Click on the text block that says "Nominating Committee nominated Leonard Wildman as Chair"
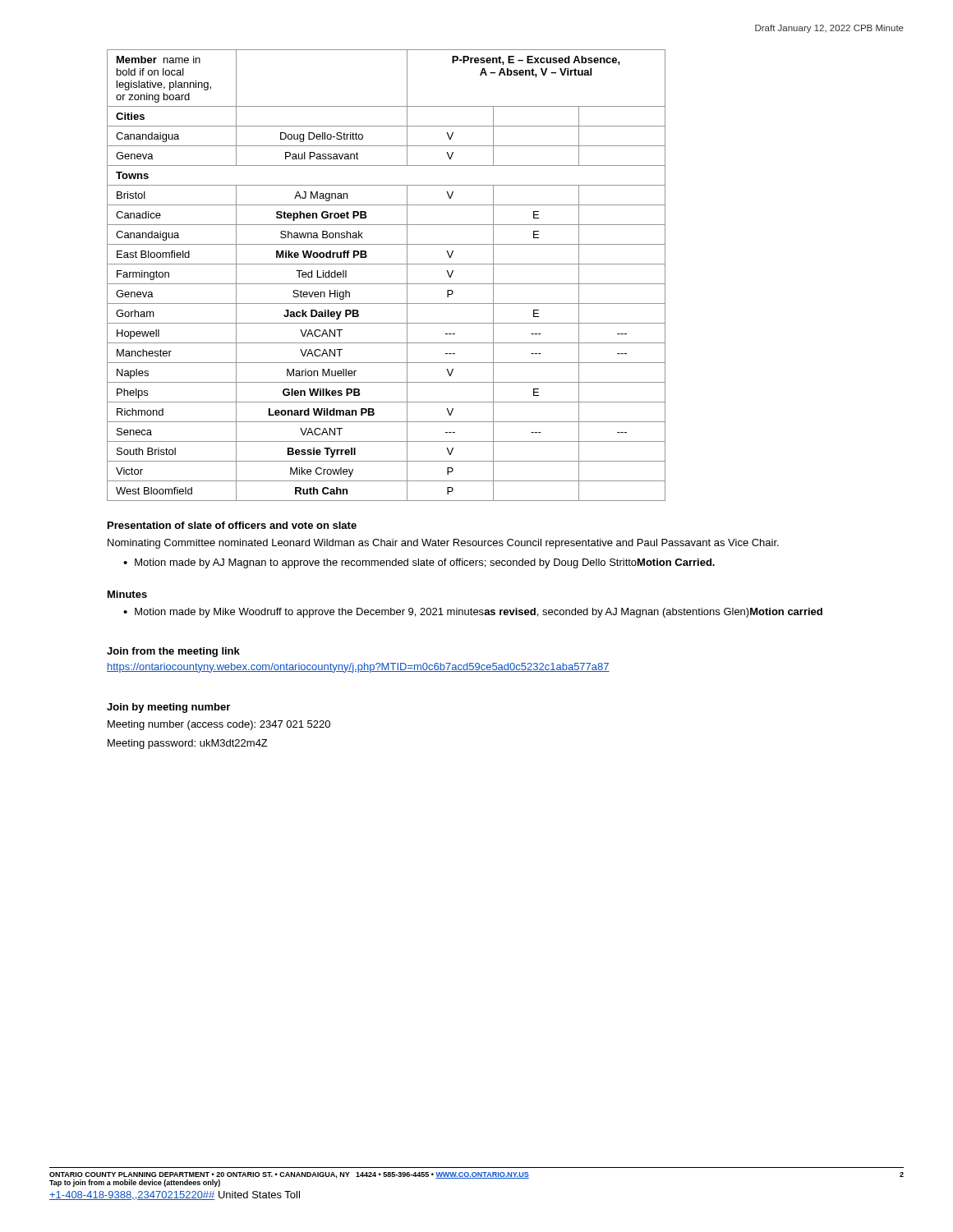 coord(443,542)
